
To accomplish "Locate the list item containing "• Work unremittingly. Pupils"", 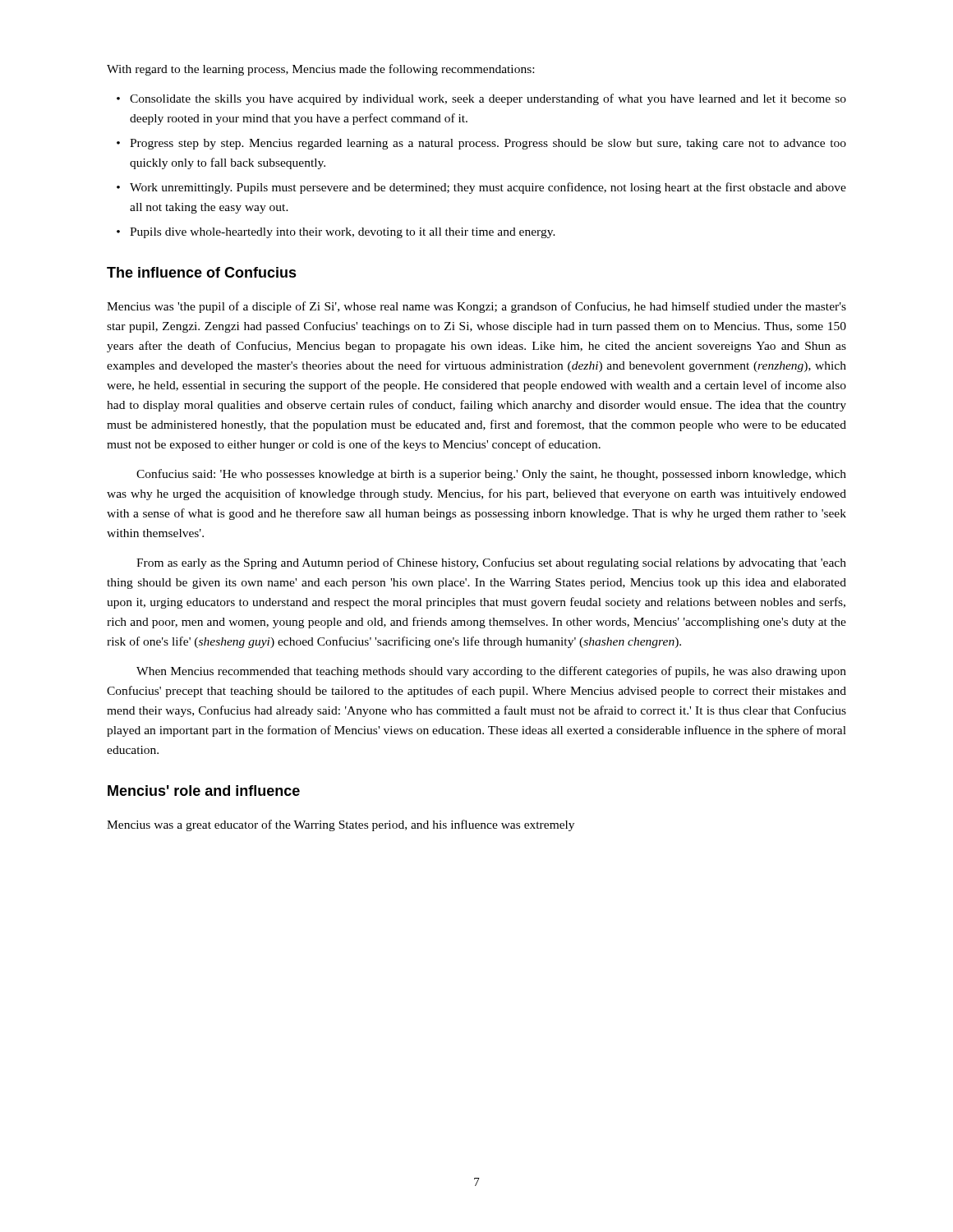I will pyautogui.click(x=476, y=197).
